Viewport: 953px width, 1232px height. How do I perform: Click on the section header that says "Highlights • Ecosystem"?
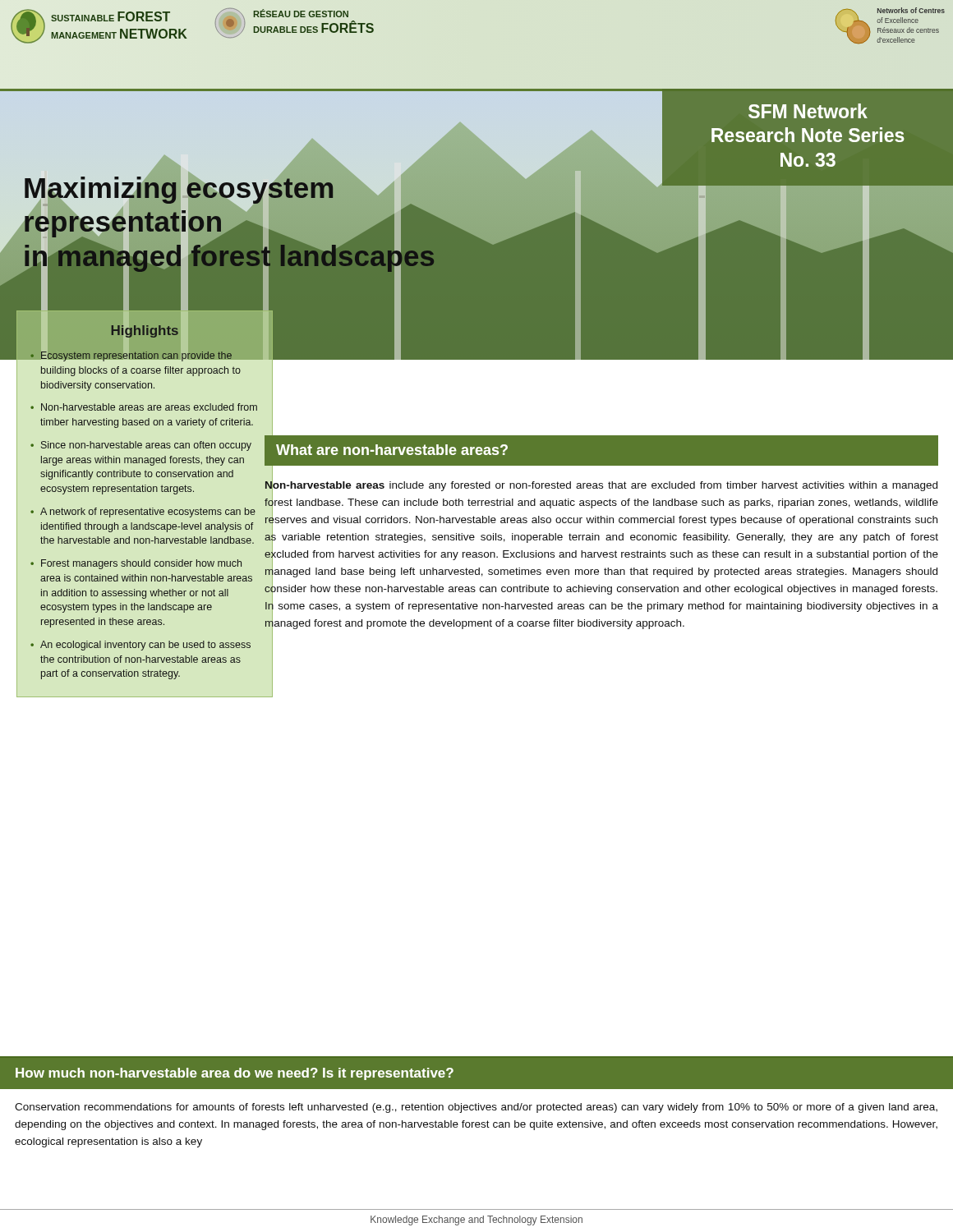(145, 502)
